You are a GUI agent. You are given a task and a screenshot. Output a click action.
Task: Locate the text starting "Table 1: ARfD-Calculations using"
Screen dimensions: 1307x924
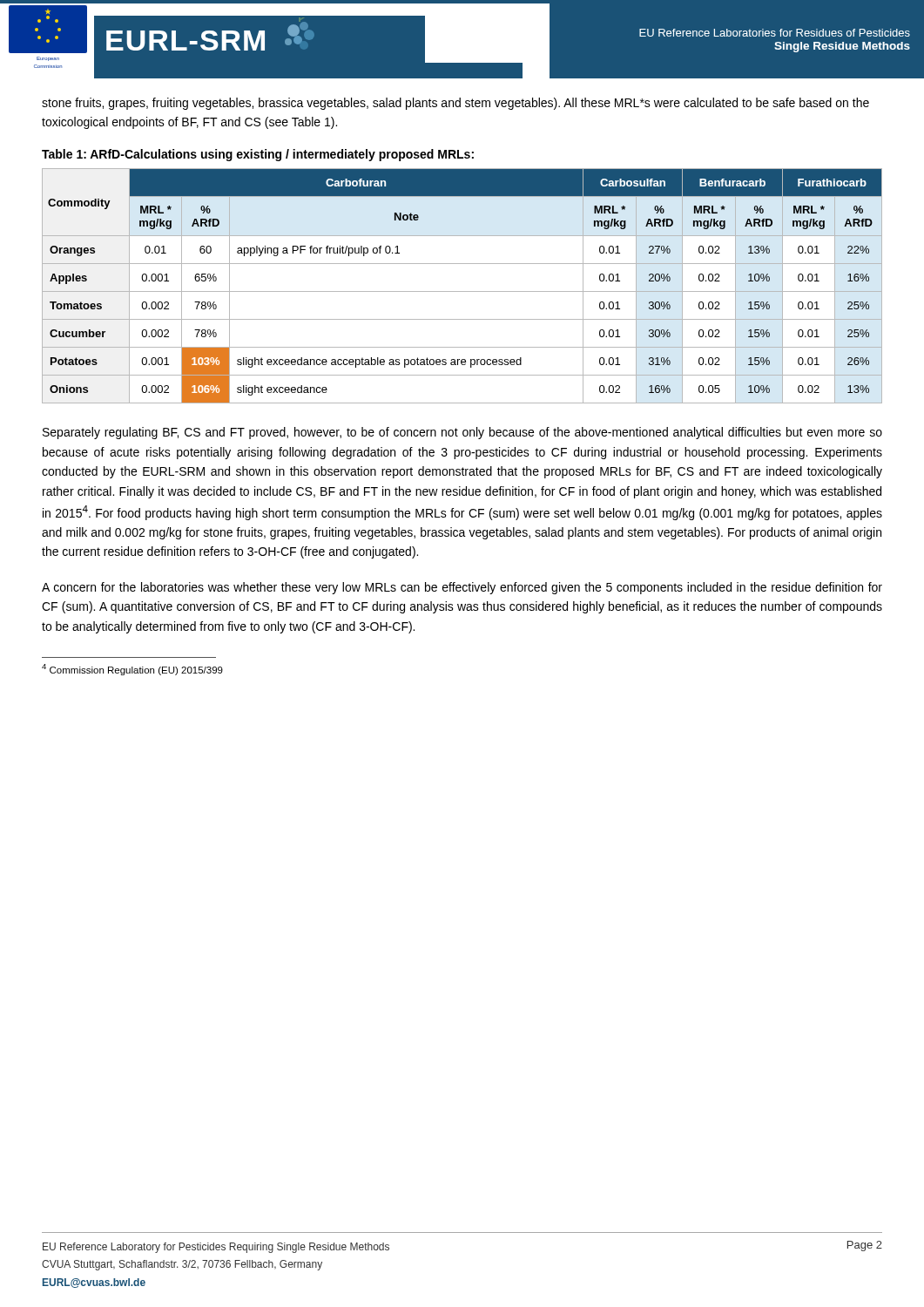click(258, 155)
